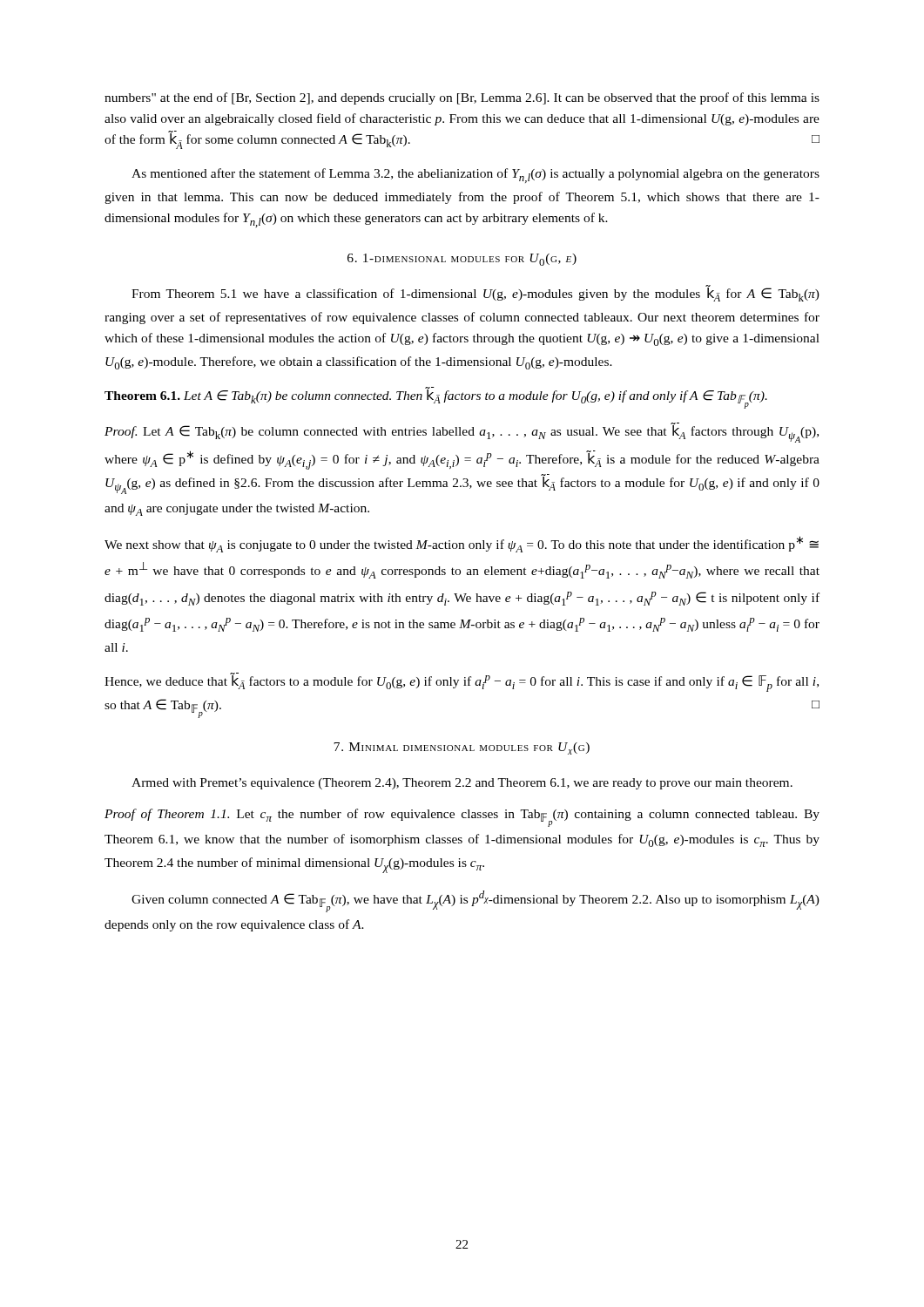The width and height of the screenshot is (924, 1307).
Task: Point to the block beginning "Proof of Theorem 1.1. Let cπ"
Action: coord(462,869)
